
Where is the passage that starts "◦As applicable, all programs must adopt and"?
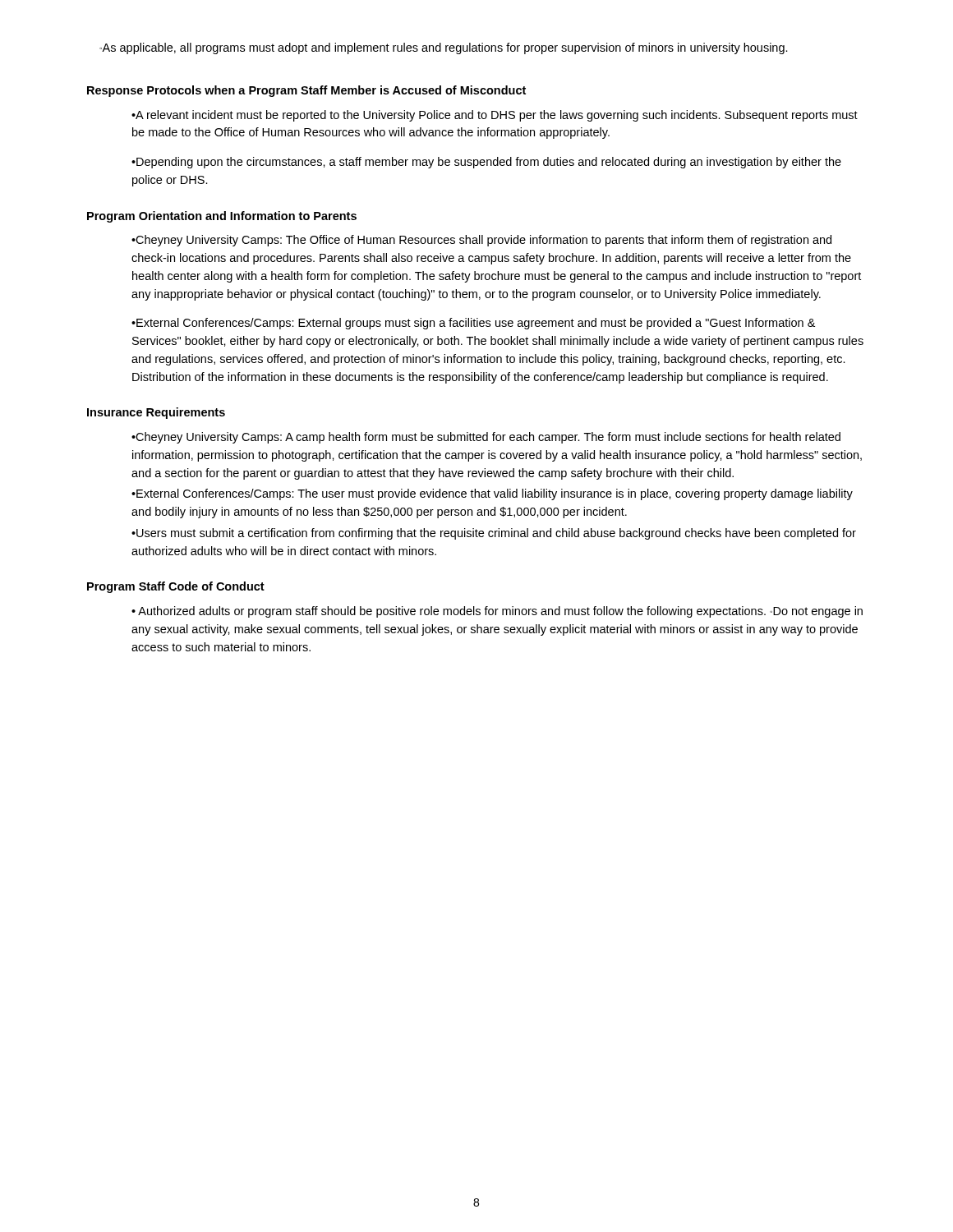click(444, 48)
